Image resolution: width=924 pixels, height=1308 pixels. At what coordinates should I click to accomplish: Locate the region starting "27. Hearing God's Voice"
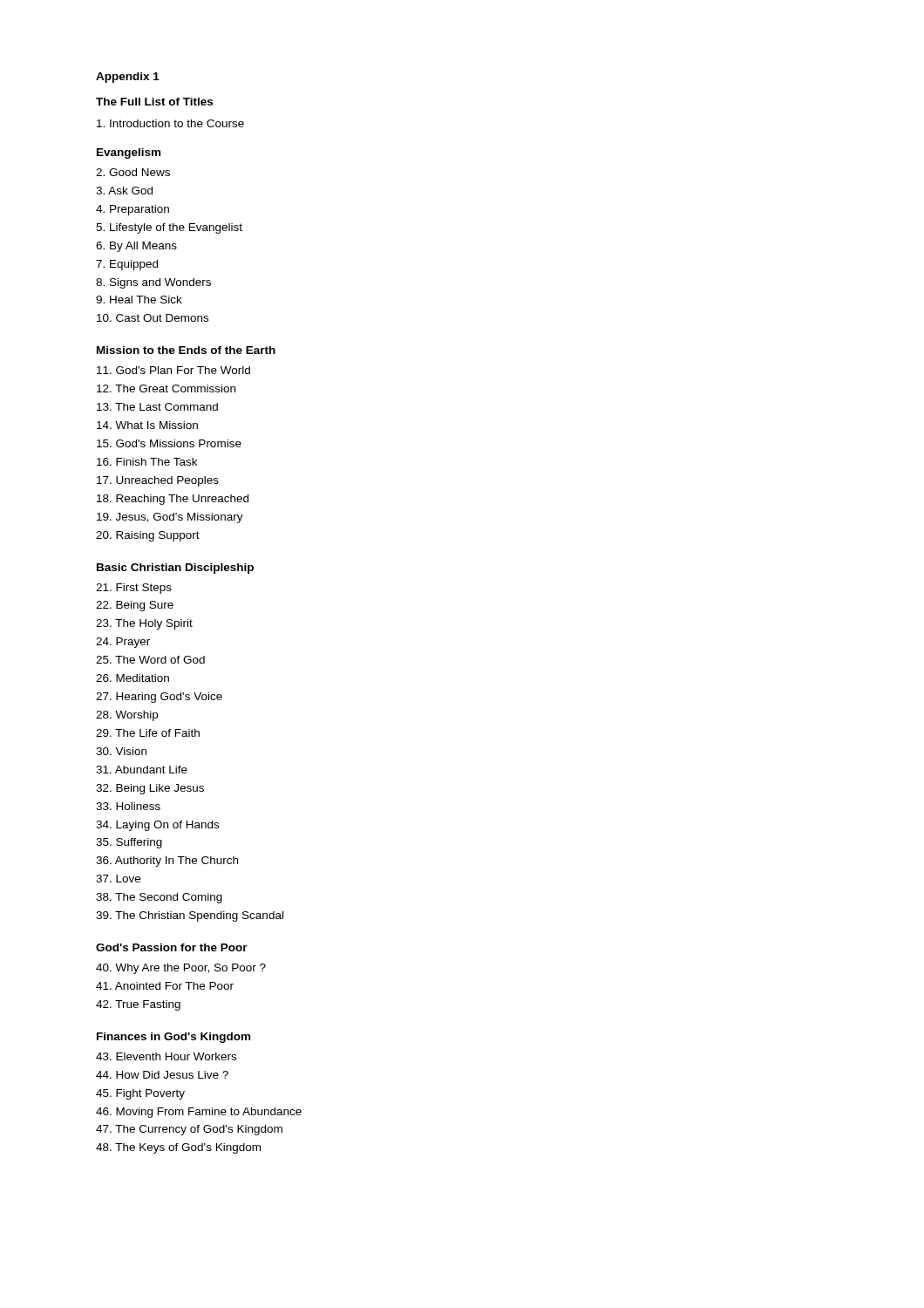[x=159, y=696]
